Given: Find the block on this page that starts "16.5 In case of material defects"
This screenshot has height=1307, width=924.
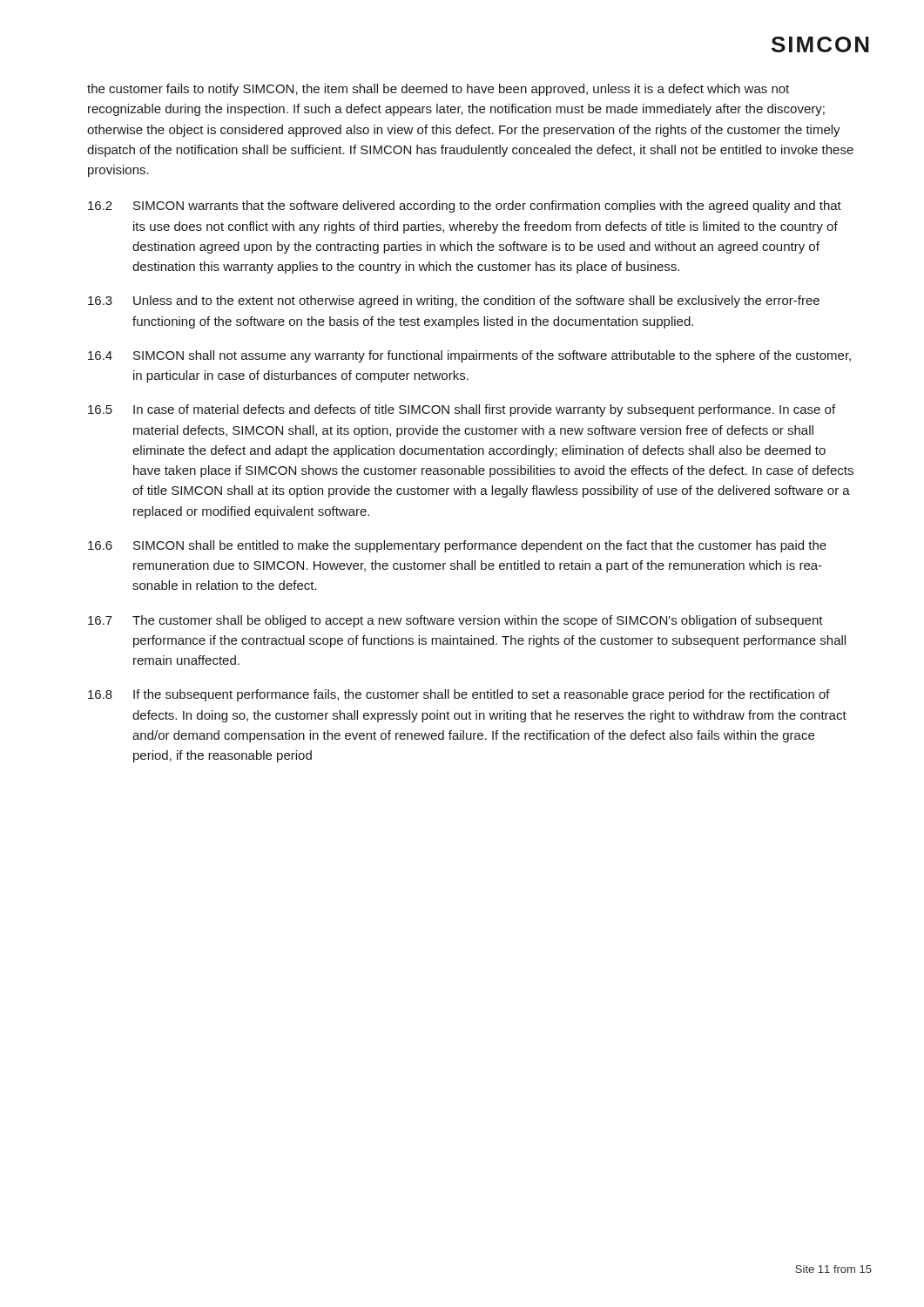Looking at the screenshot, I should [471, 460].
